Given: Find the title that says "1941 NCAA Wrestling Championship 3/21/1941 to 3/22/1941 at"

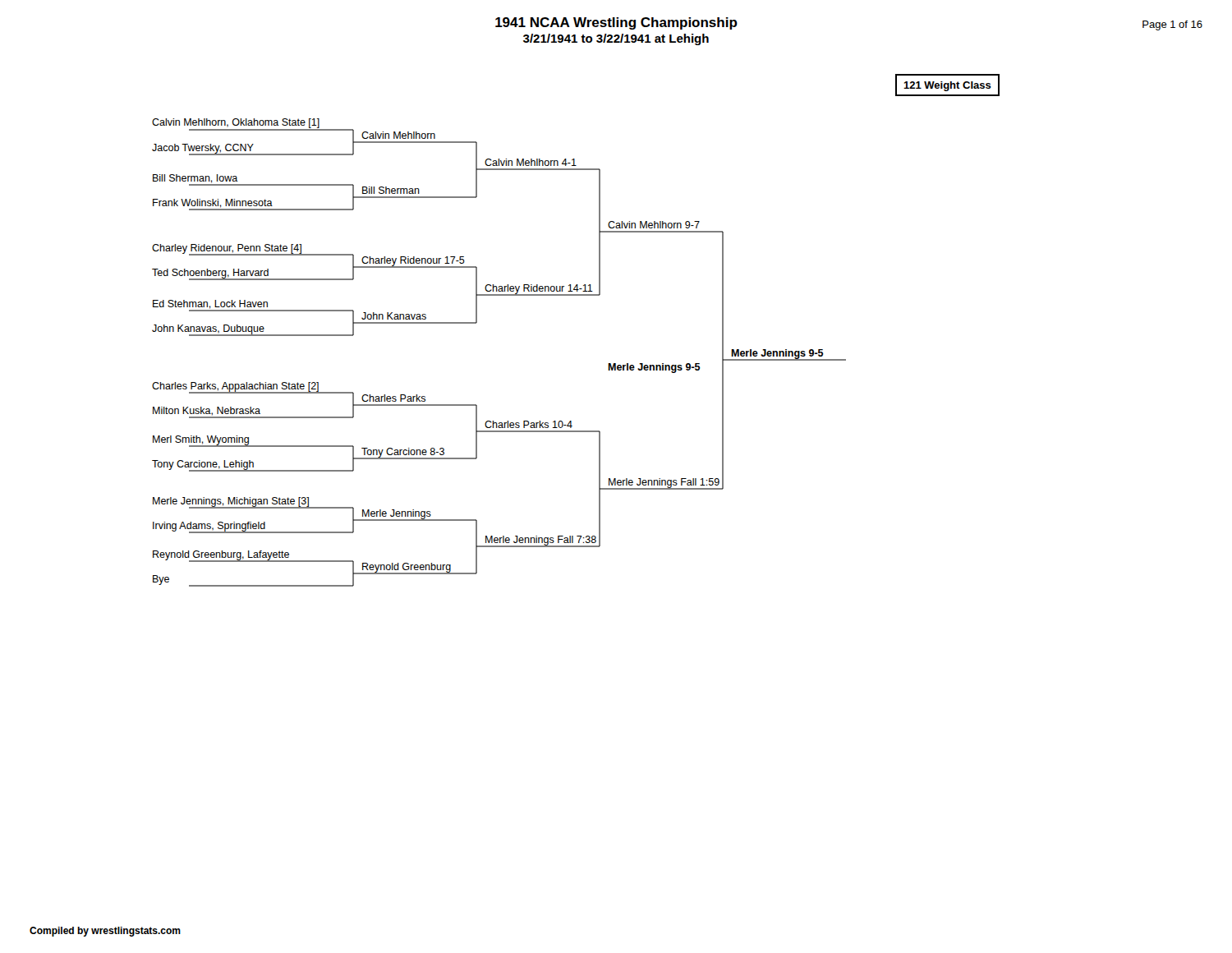Looking at the screenshot, I should (x=616, y=30).
